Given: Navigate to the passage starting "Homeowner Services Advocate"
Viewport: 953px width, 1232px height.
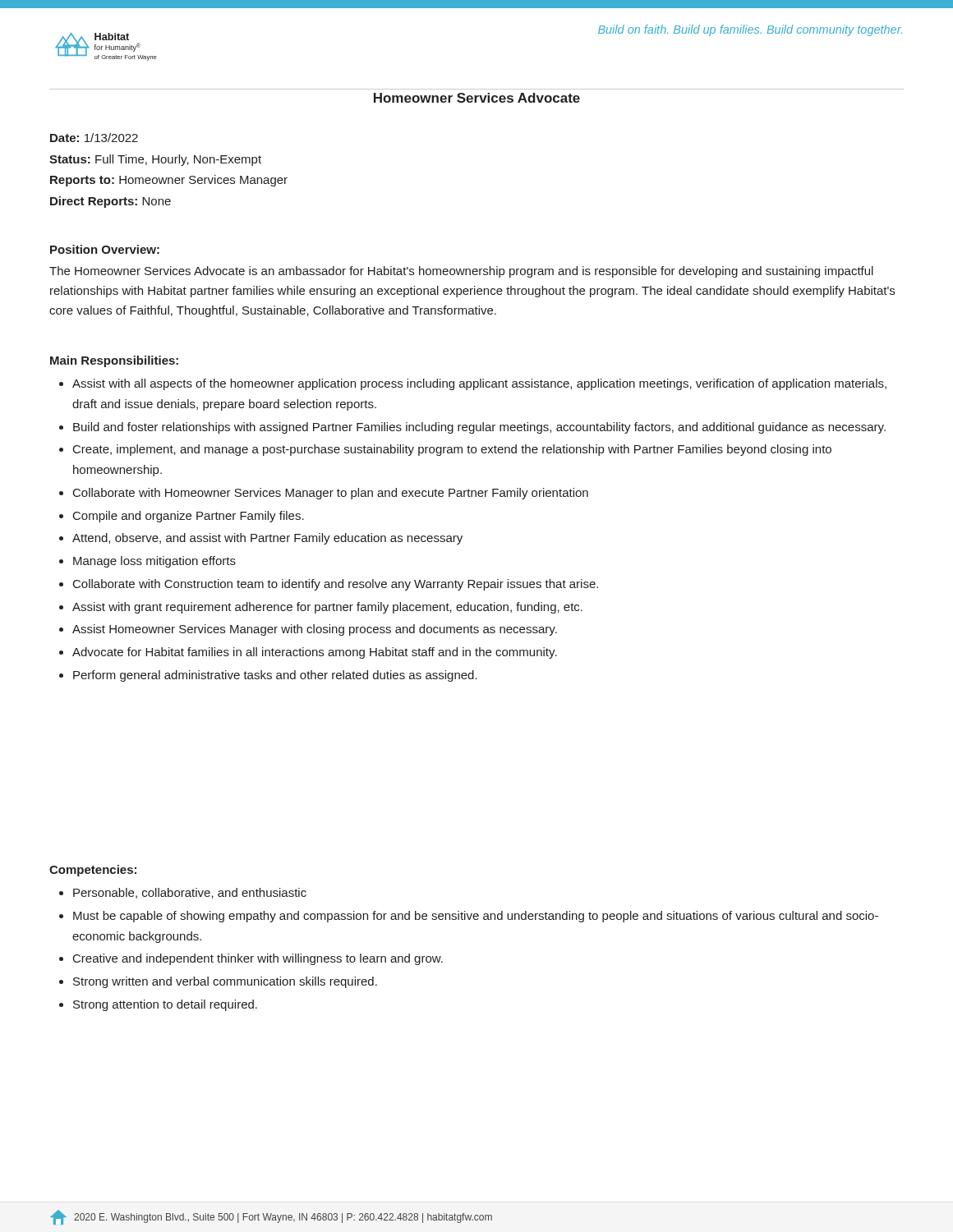Looking at the screenshot, I should click(476, 99).
